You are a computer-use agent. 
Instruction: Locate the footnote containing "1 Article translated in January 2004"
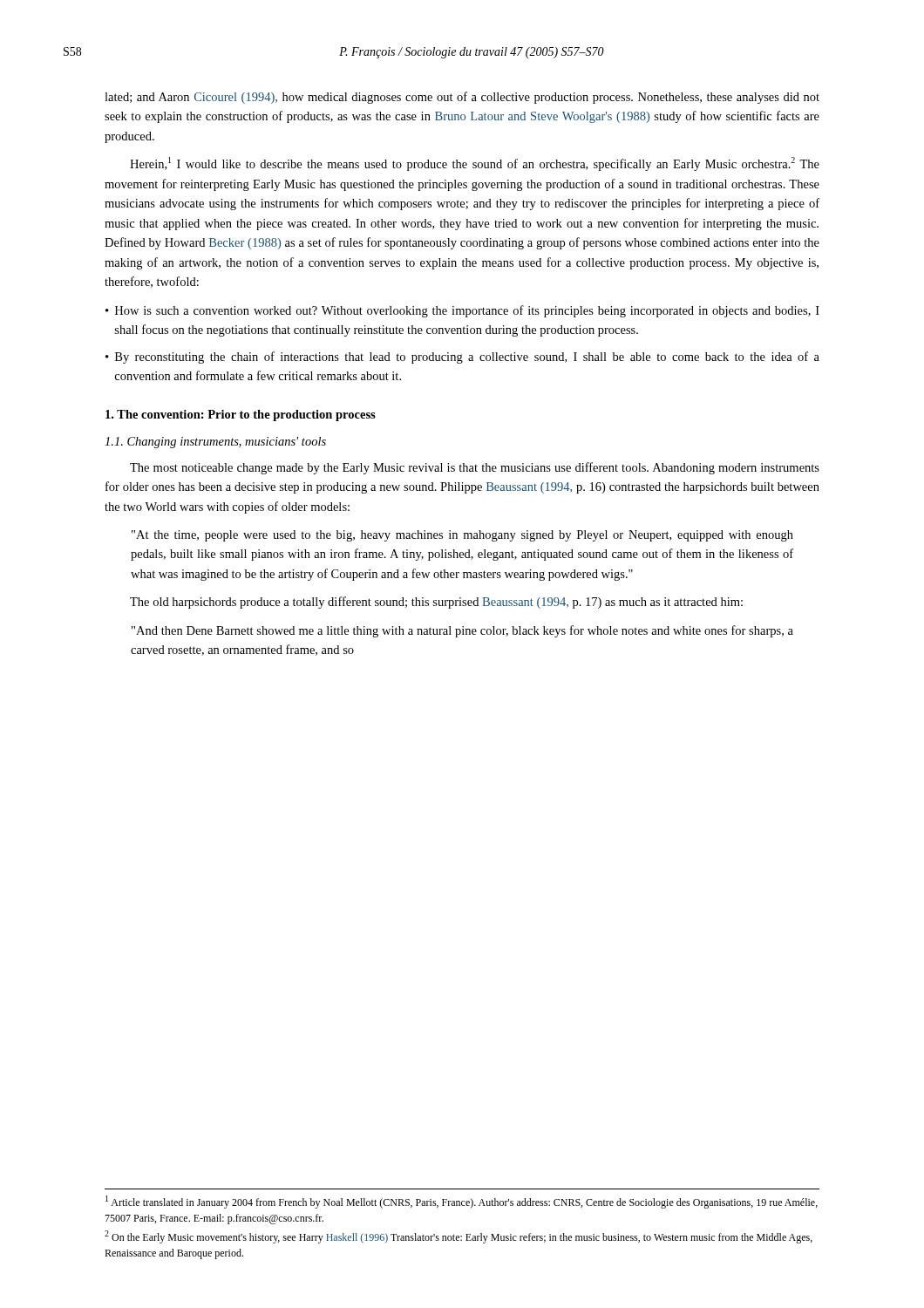461,1209
